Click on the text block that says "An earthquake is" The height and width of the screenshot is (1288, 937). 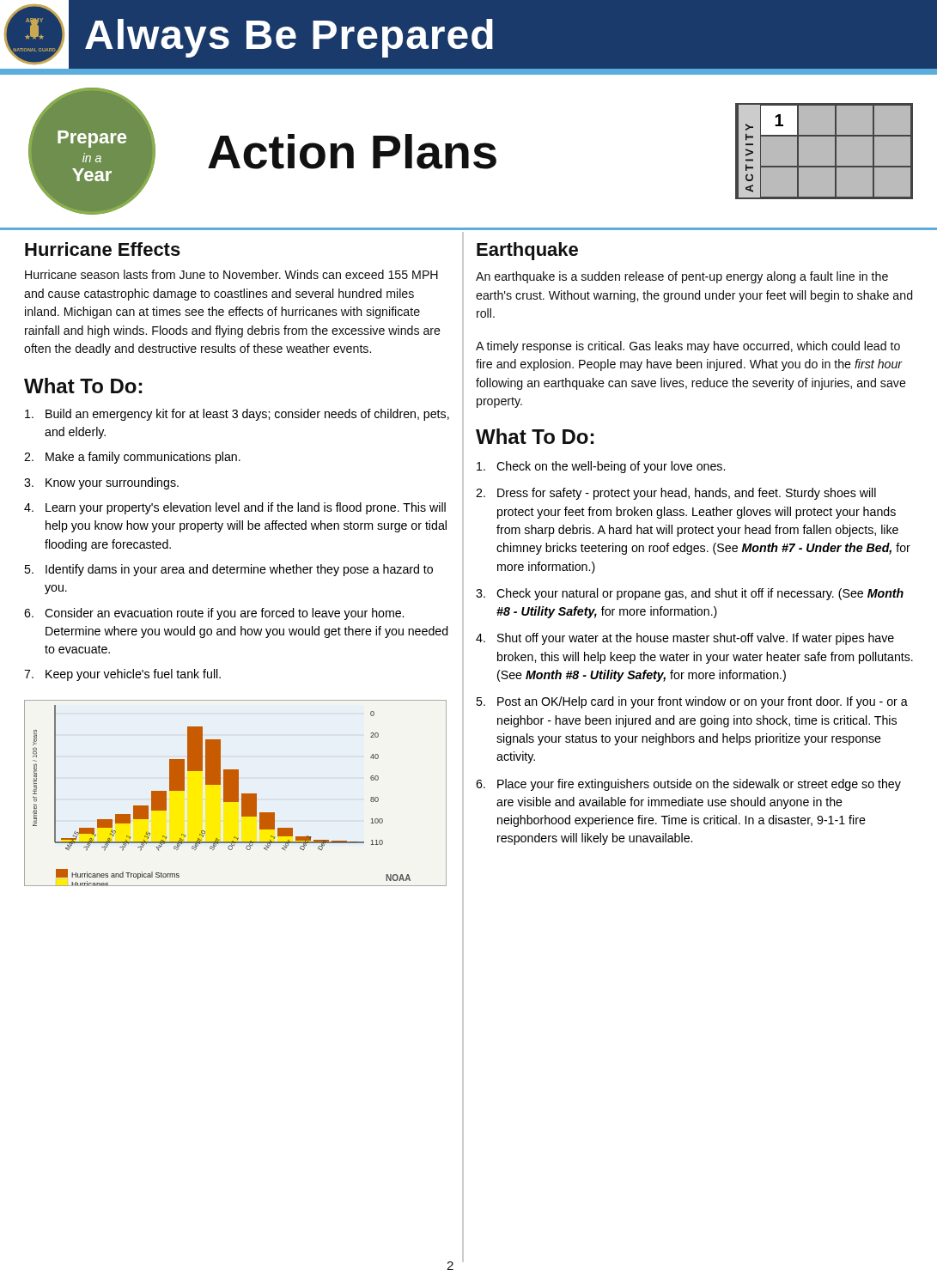(x=694, y=295)
